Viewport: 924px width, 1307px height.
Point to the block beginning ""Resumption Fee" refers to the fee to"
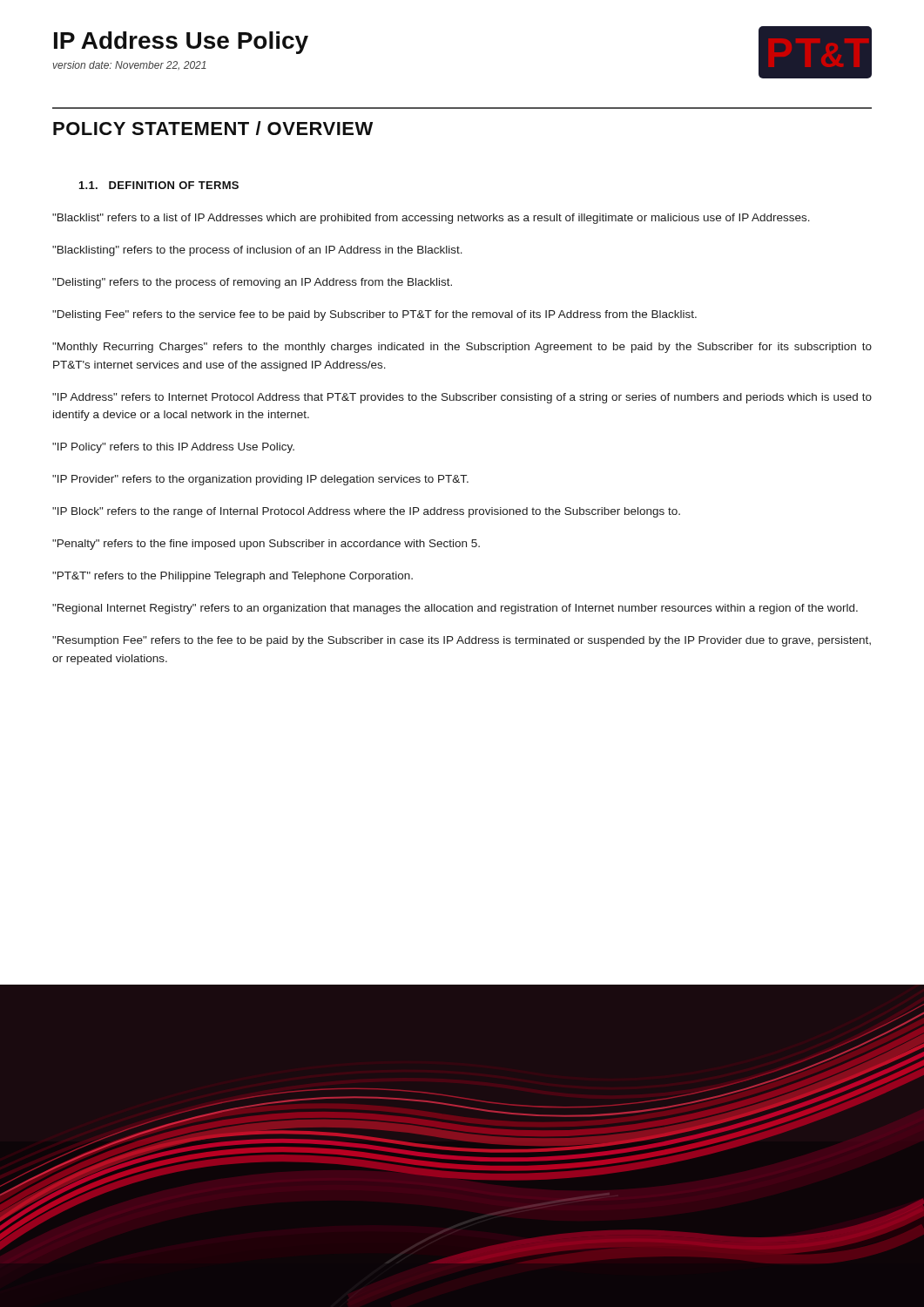[x=462, y=649]
